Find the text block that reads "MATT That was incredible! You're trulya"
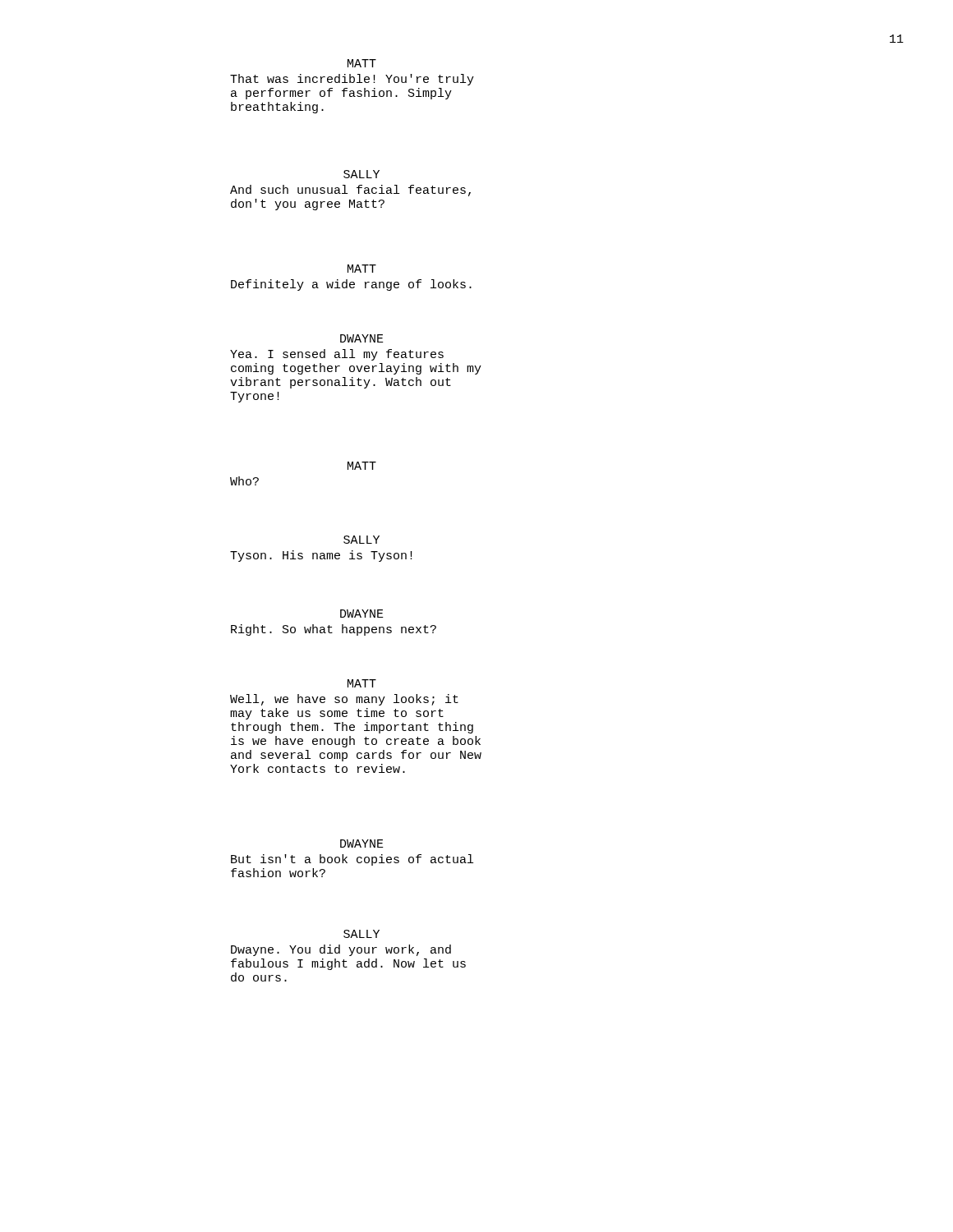 [x=386, y=86]
